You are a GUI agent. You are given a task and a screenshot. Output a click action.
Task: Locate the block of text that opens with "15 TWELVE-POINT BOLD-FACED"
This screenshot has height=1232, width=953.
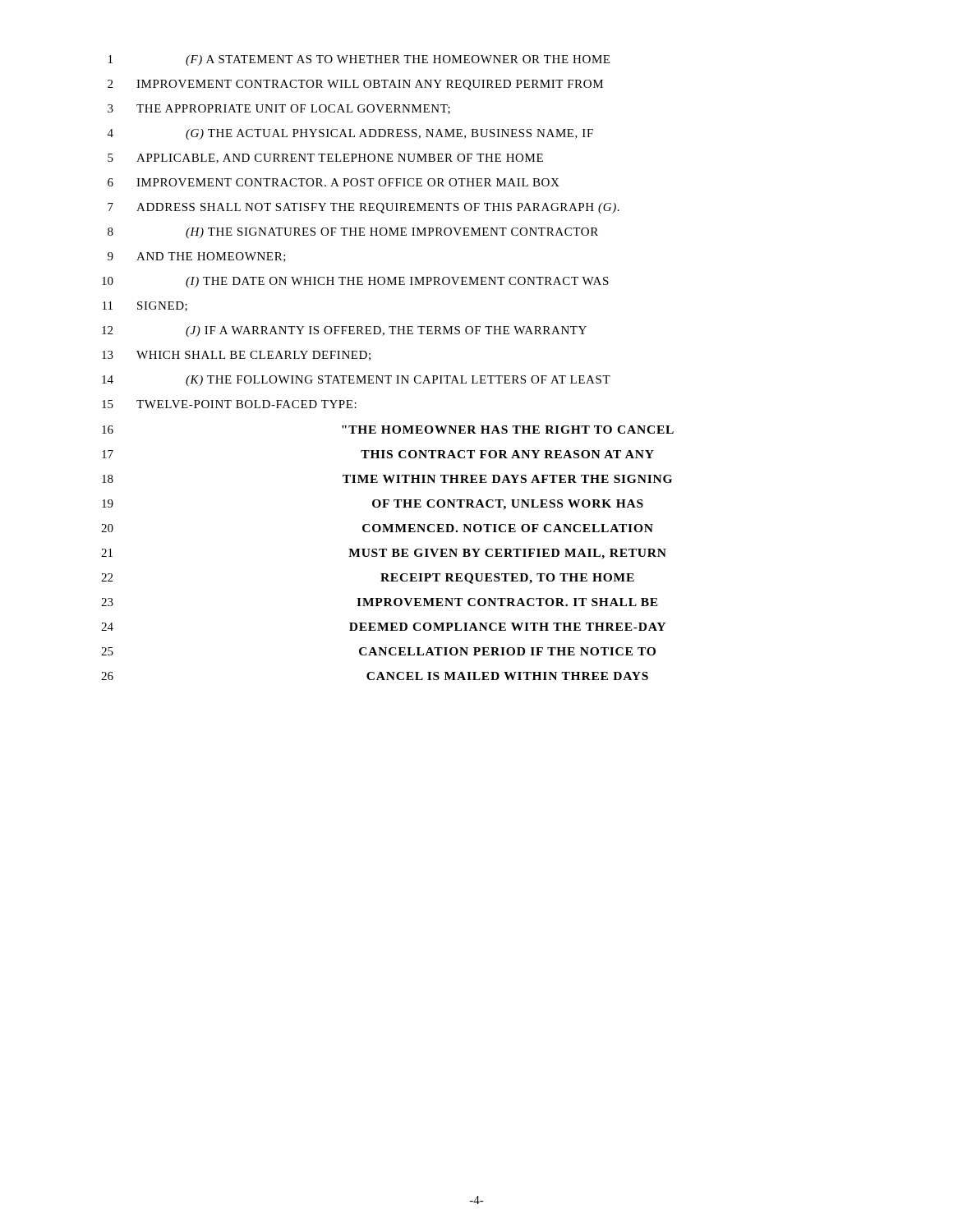point(229,404)
